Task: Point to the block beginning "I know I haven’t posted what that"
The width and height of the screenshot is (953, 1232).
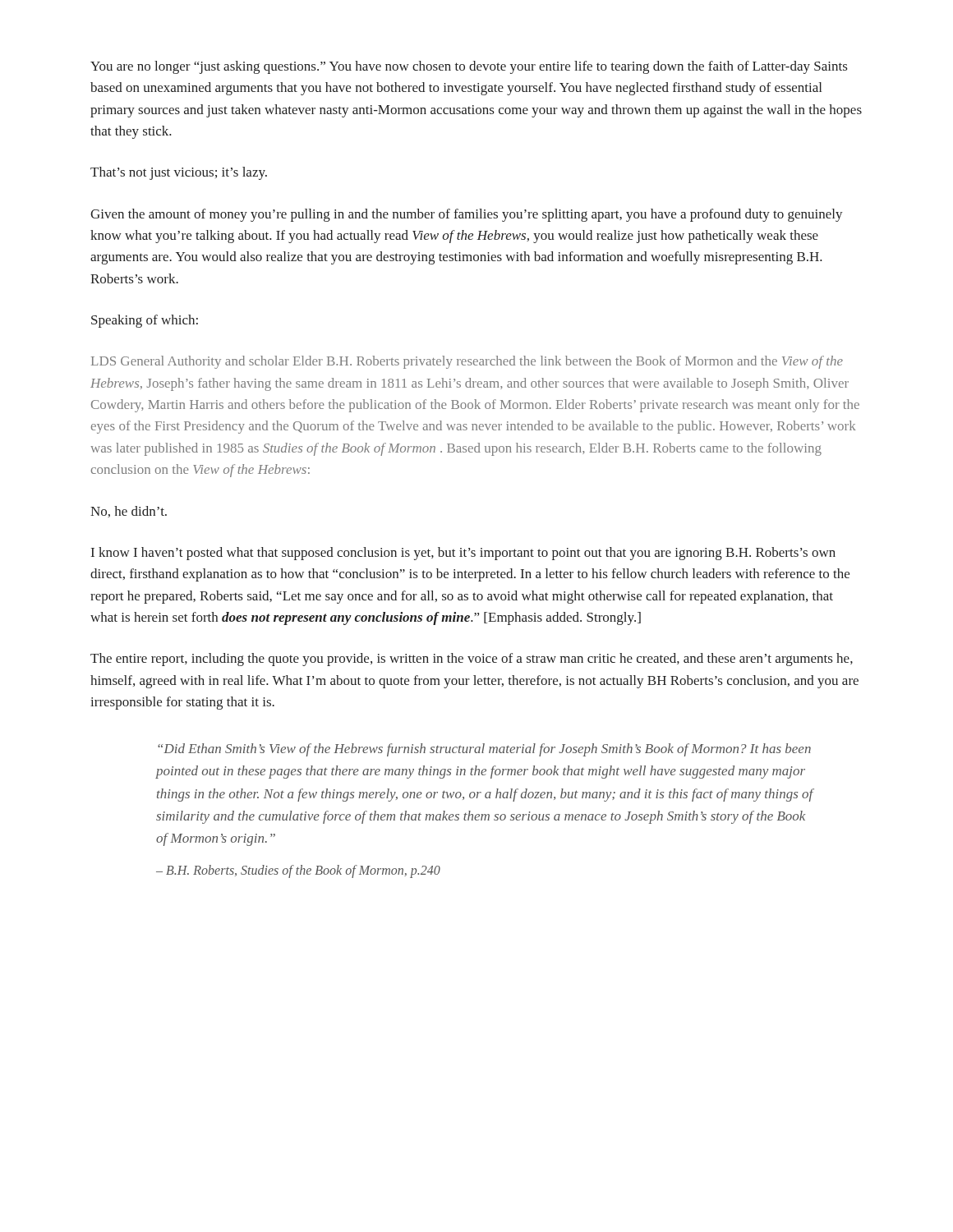Action: tap(476, 585)
